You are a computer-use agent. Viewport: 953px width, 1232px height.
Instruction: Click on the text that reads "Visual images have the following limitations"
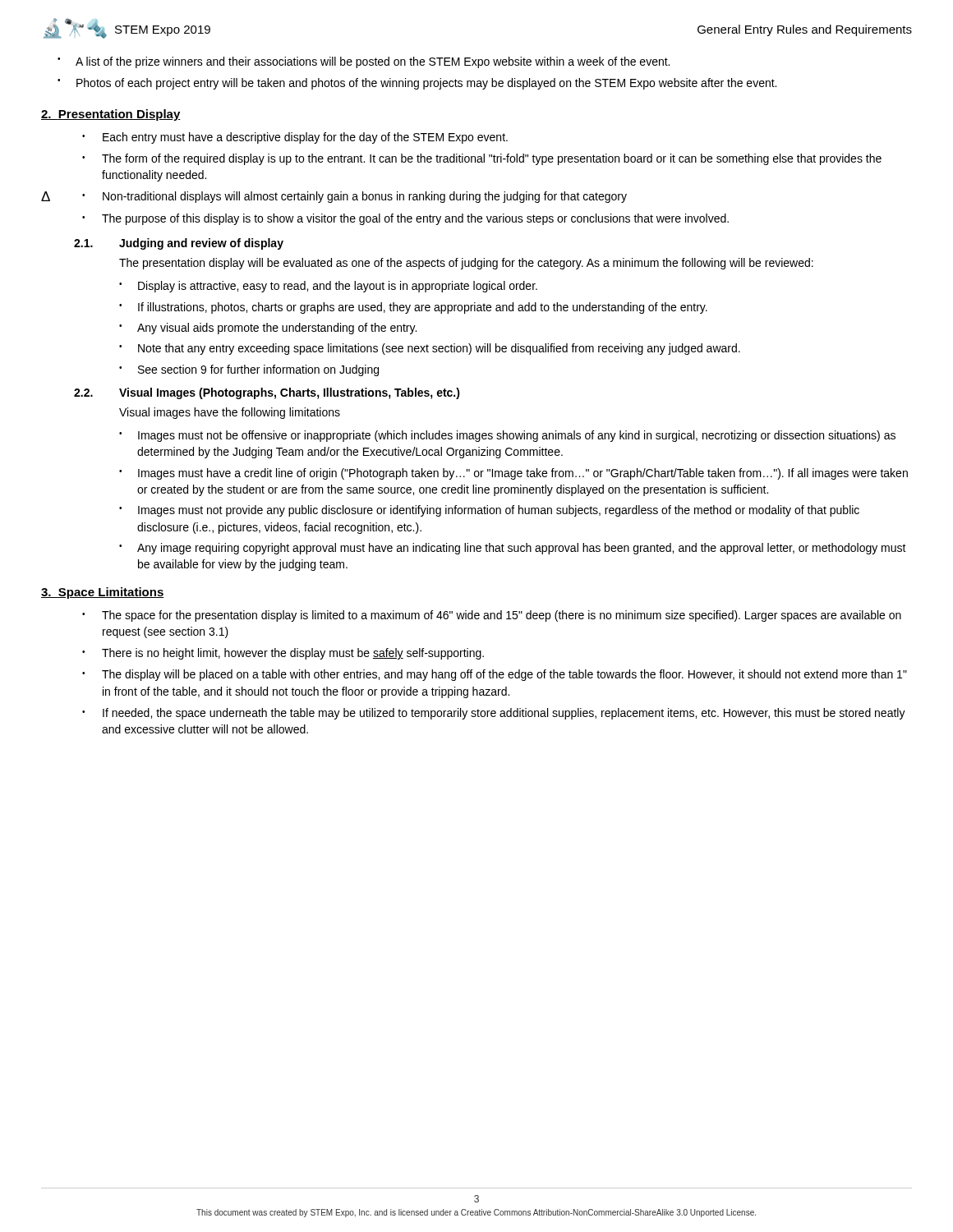pos(230,412)
